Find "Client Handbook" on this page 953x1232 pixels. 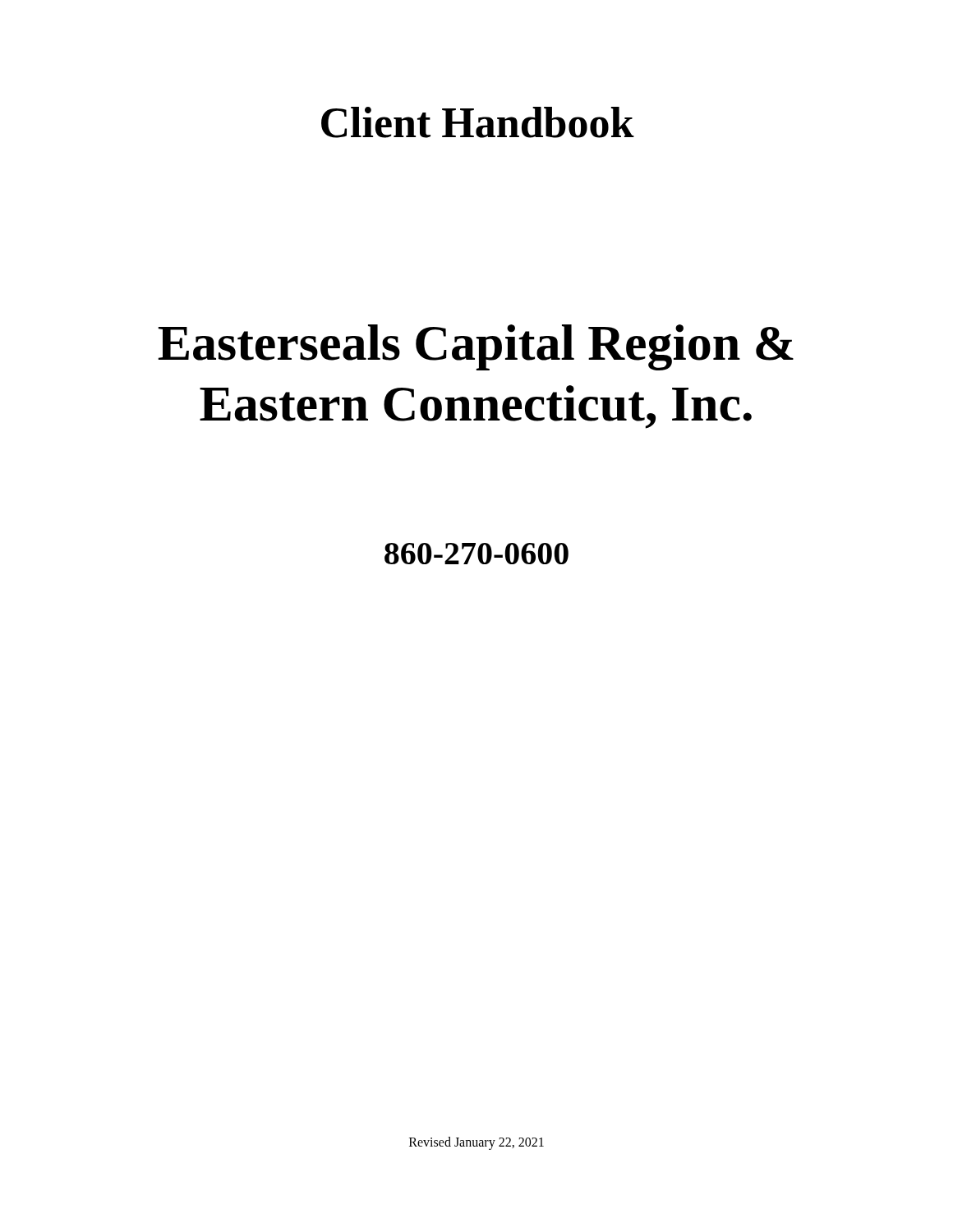click(476, 123)
